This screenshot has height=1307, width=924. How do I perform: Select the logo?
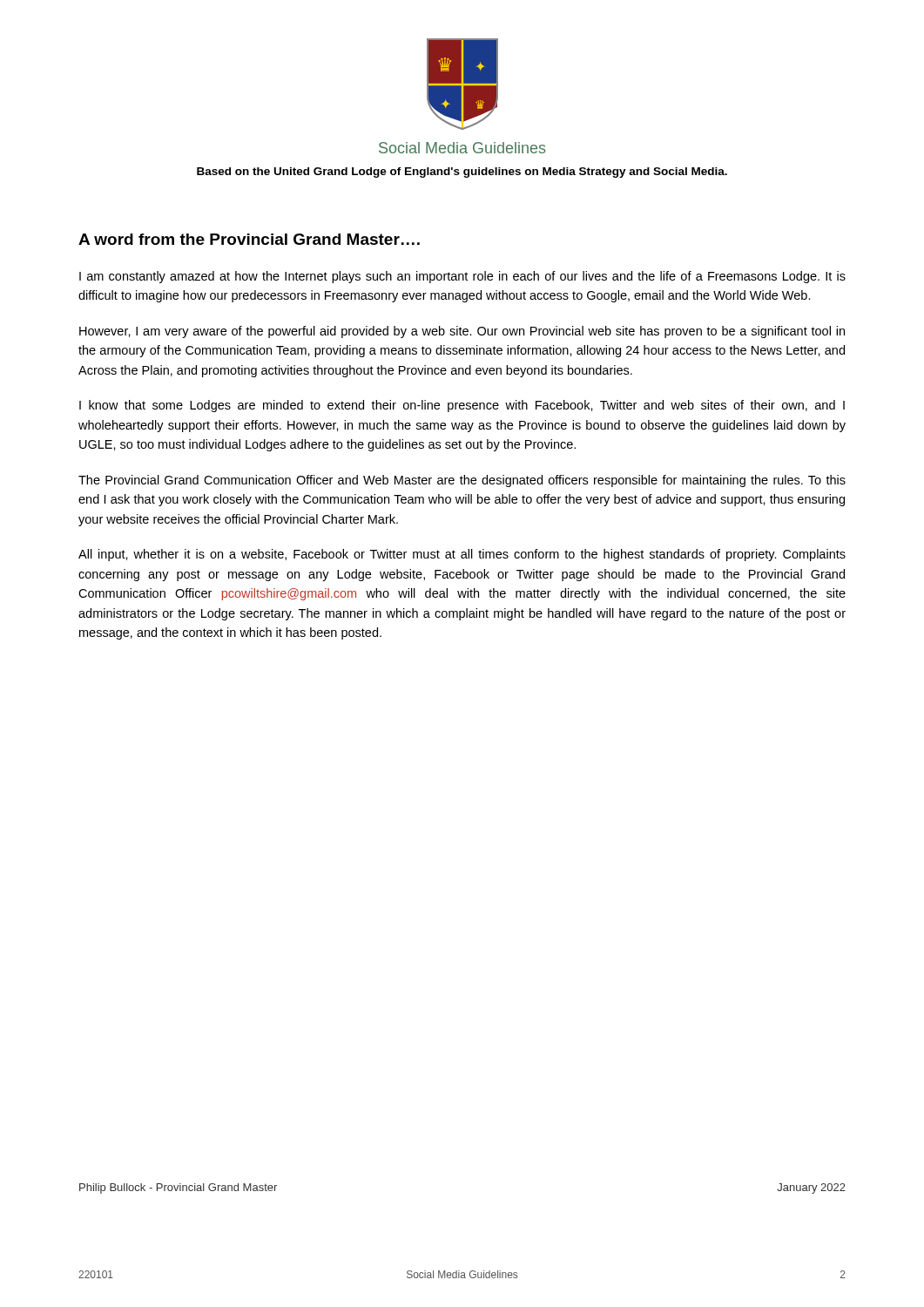click(x=462, y=83)
